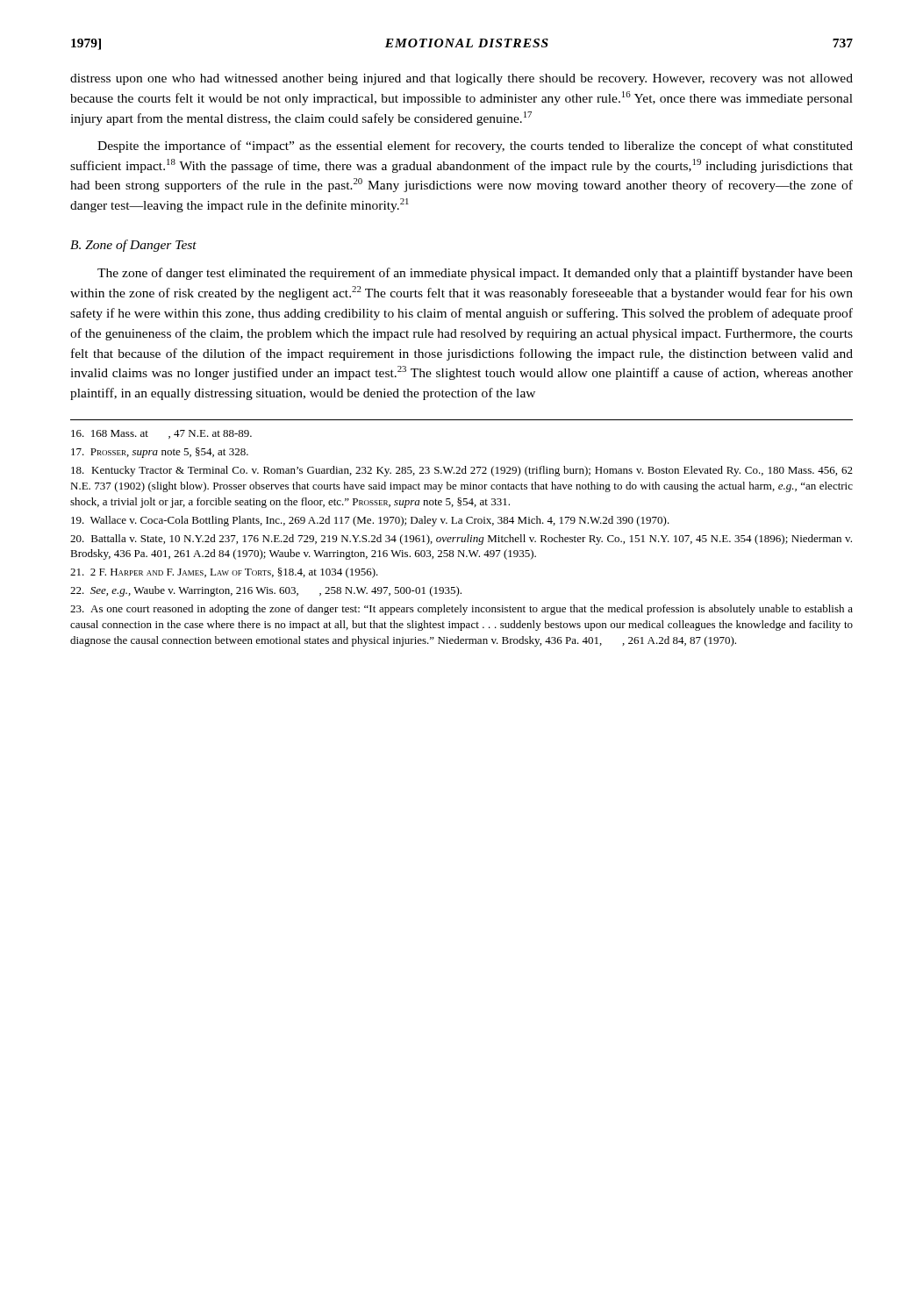Select the footnote that says "Battalla v. State, 10 N.Y.2d 237,"
The width and height of the screenshot is (923, 1316).
click(x=462, y=546)
